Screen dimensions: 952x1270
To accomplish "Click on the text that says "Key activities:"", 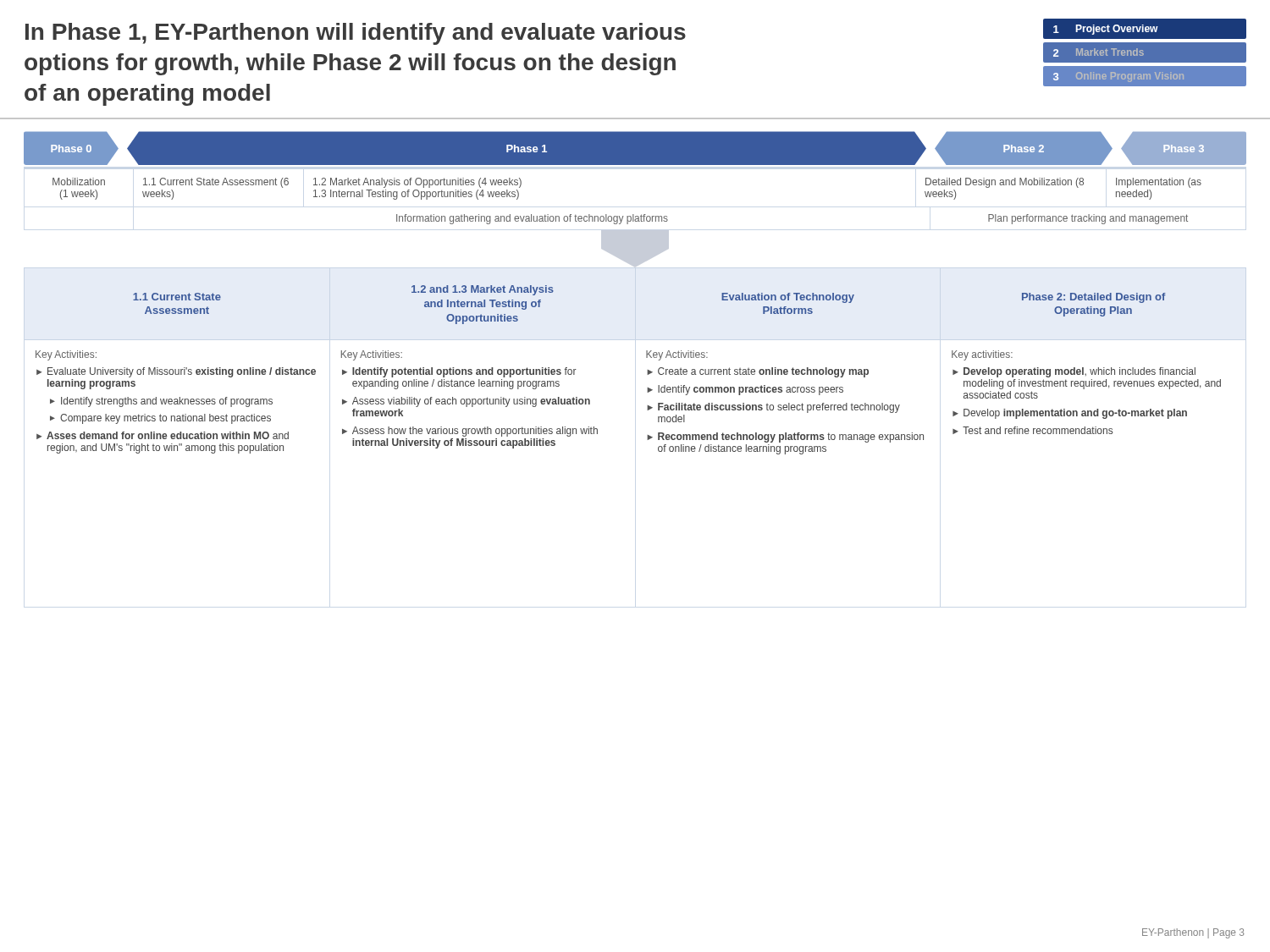I will 982,355.
